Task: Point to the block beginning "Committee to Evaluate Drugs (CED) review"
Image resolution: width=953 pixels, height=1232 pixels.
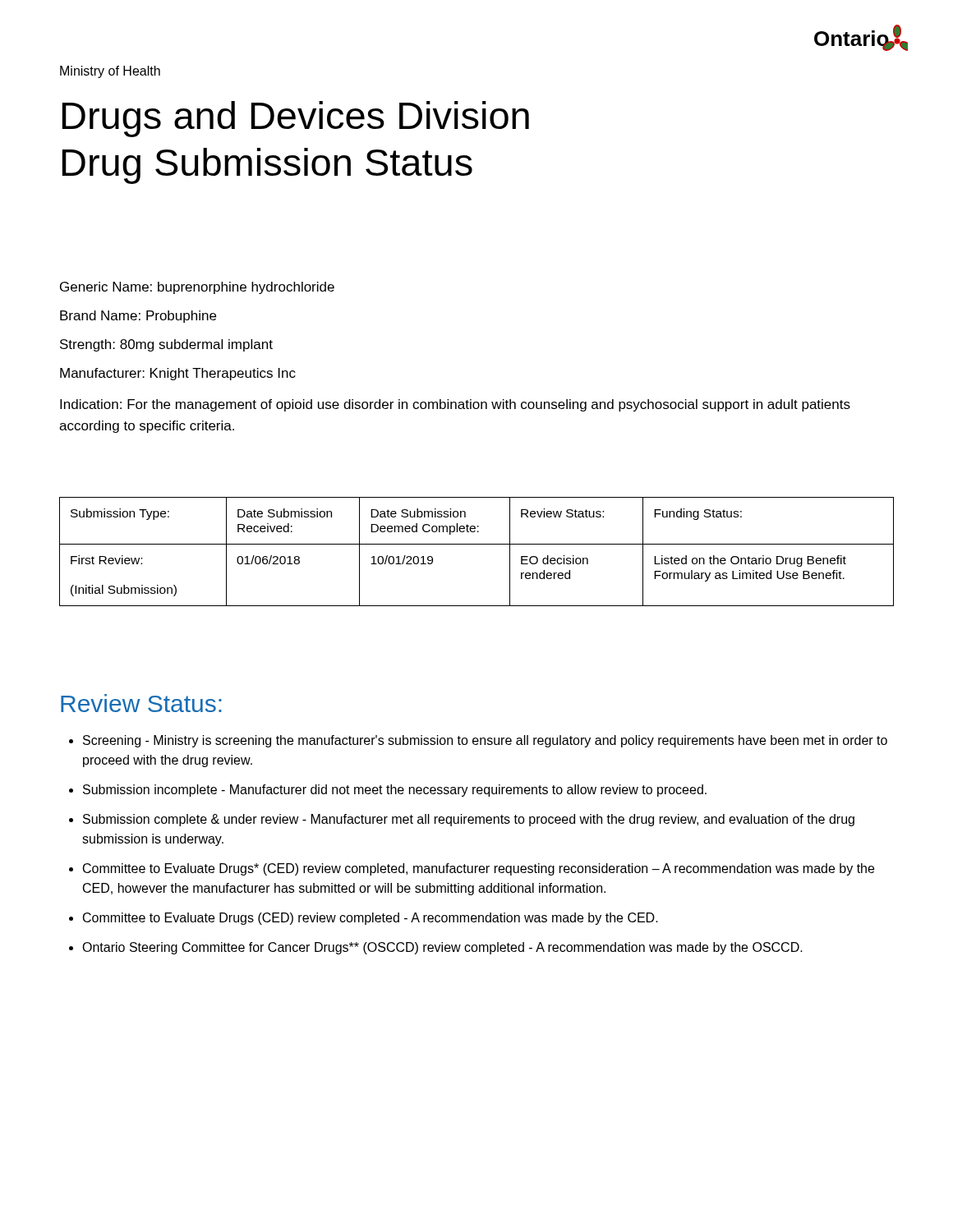Action: (370, 918)
